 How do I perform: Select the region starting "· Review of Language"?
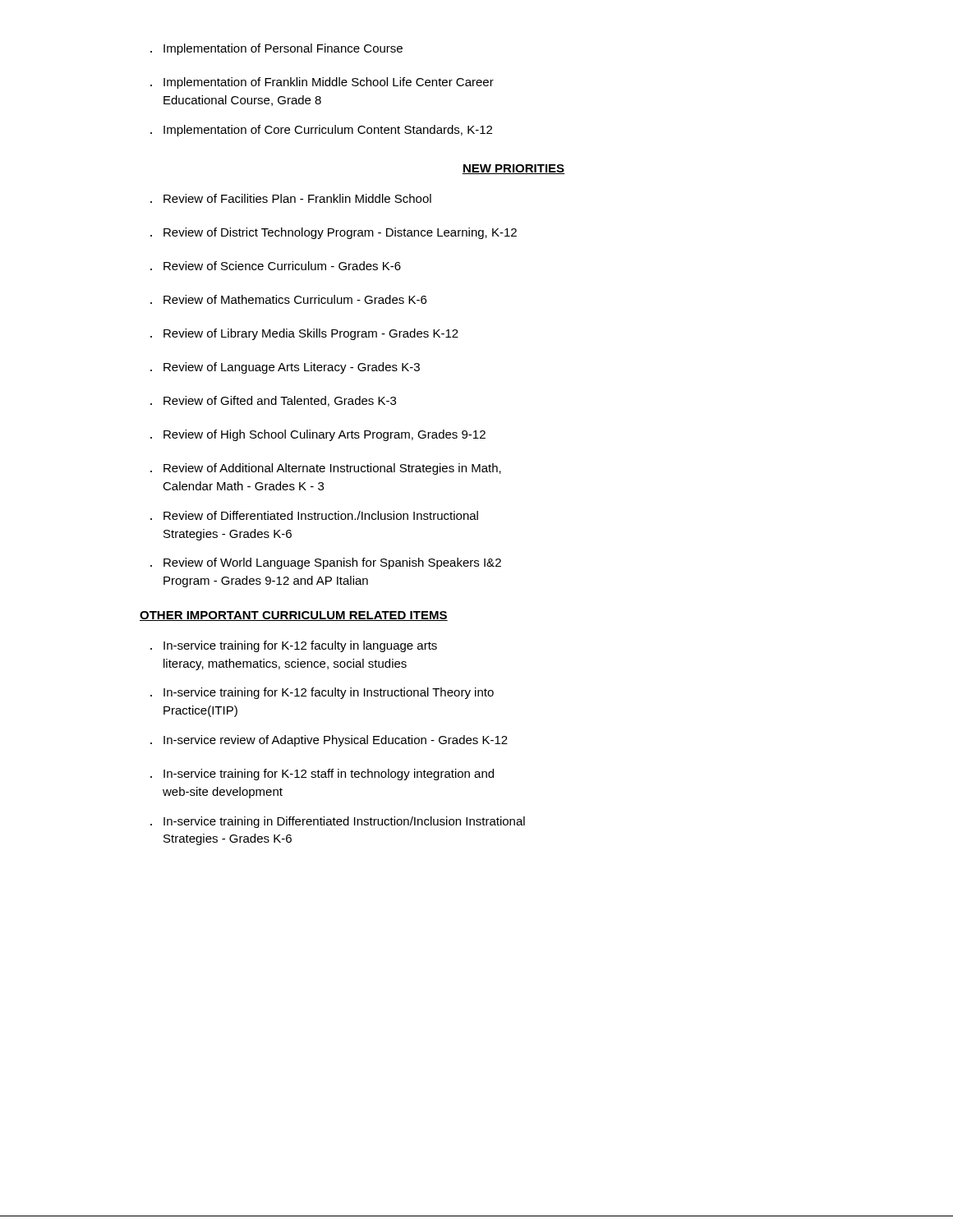click(285, 368)
